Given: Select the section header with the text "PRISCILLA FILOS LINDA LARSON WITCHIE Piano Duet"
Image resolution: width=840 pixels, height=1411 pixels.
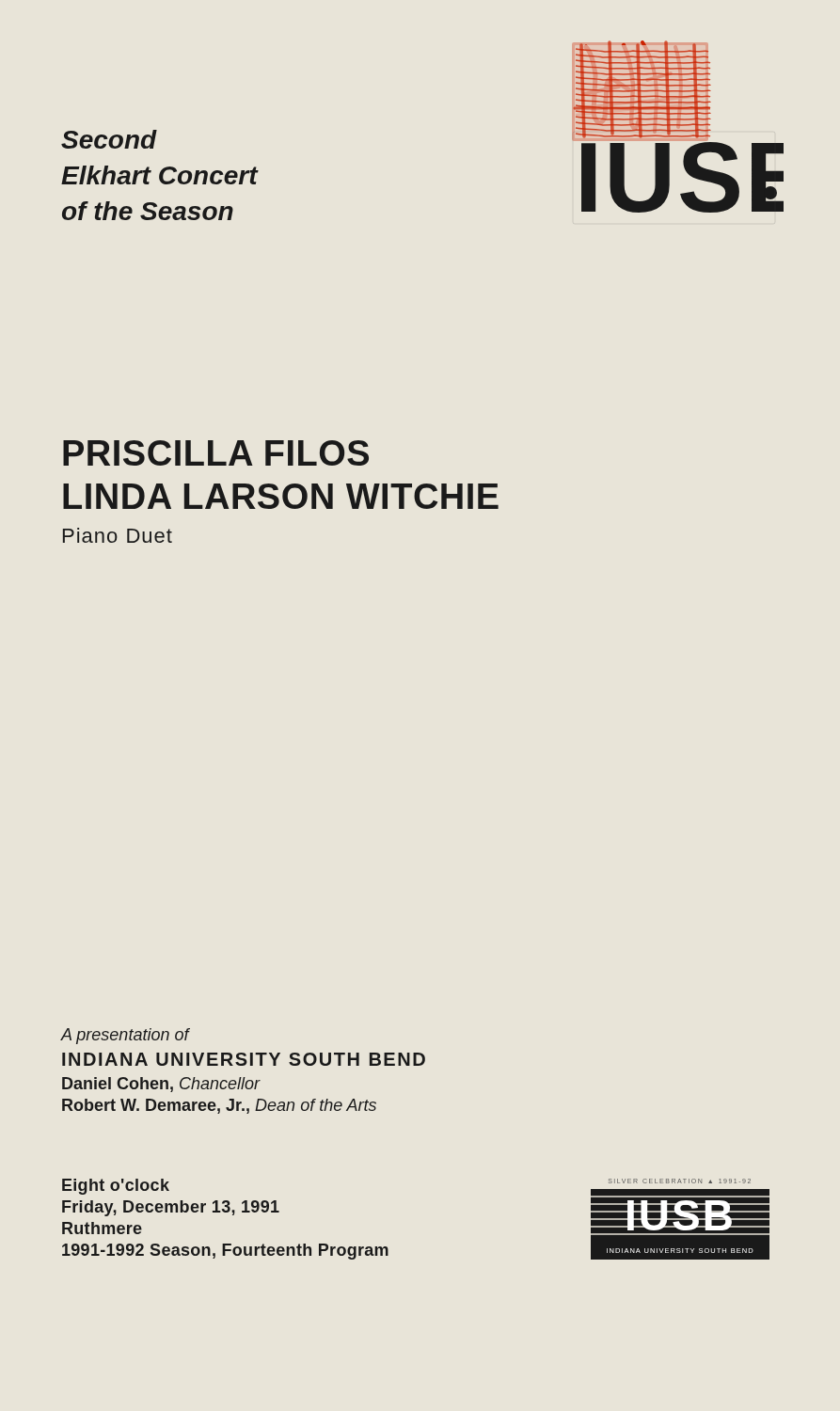Looking at the screenshot, I should pyautogui.click(x=281, y=491).
